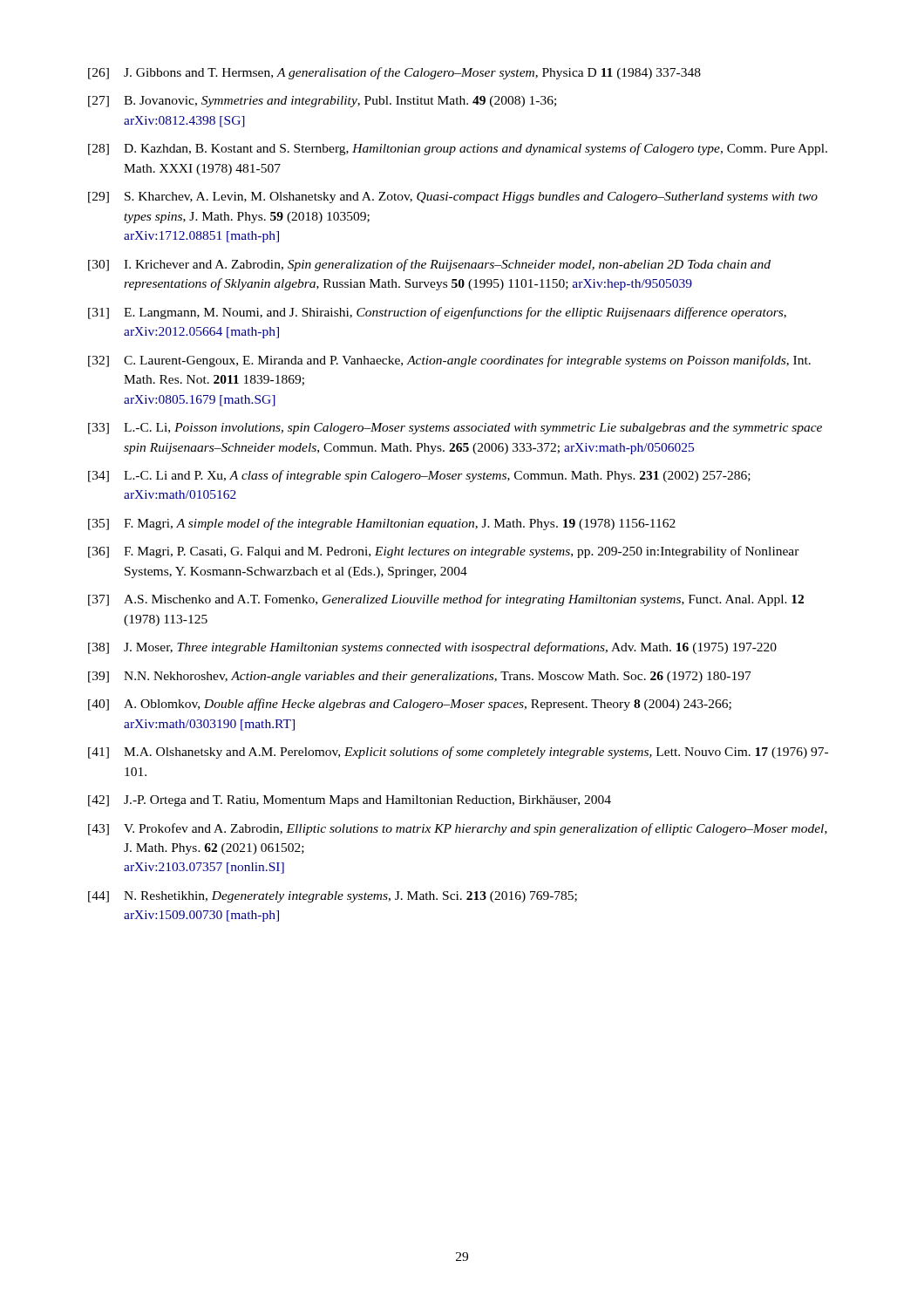Locate the block of text that opens with "[40] A. Oblomkov, Double affine Hecke"

click(x=462, y=714)
